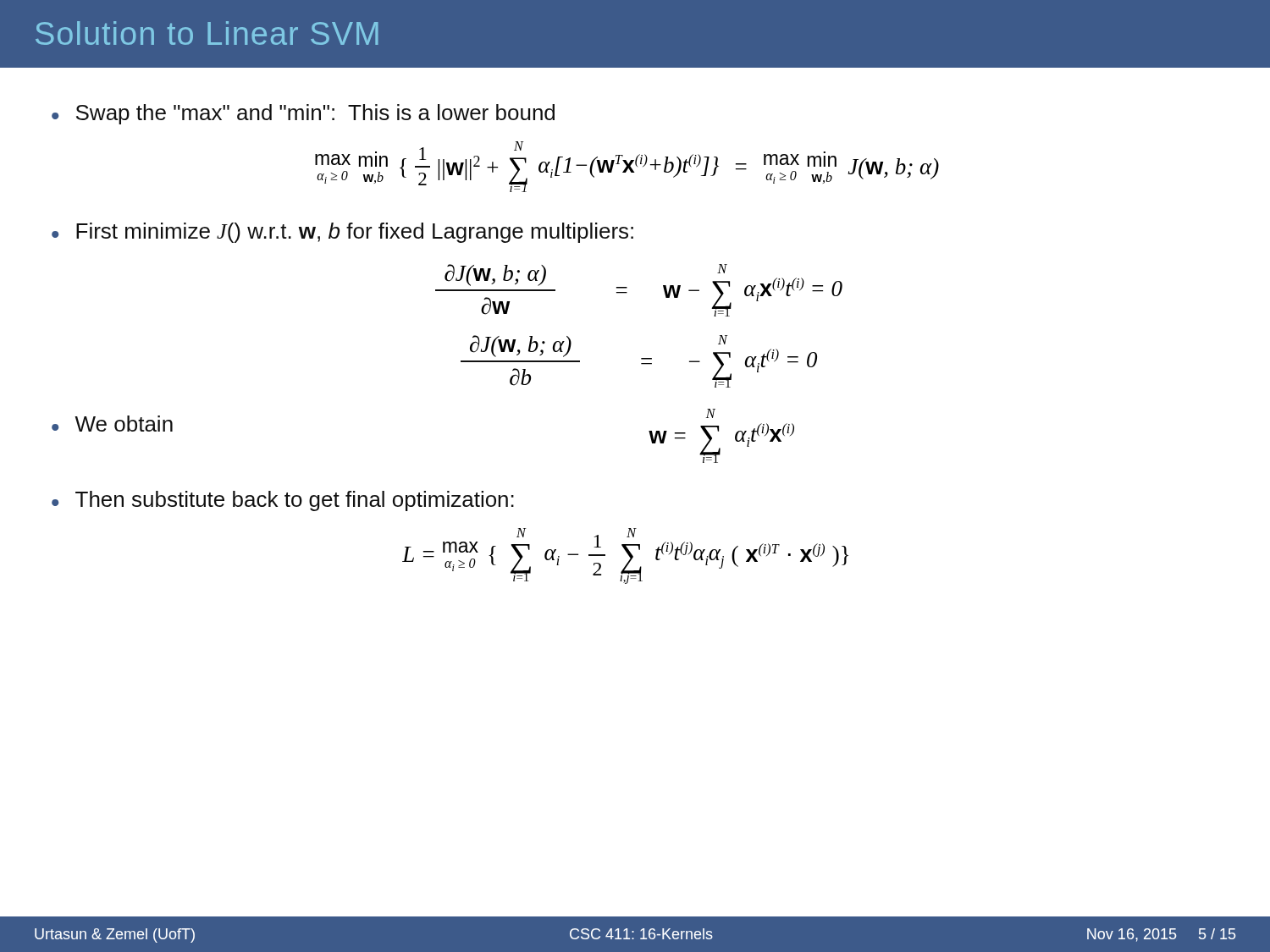Viewport: 1270px width, 952px height.
Task: Locate the formula that opens with "w = N"
Action: (x=722, y=436)
